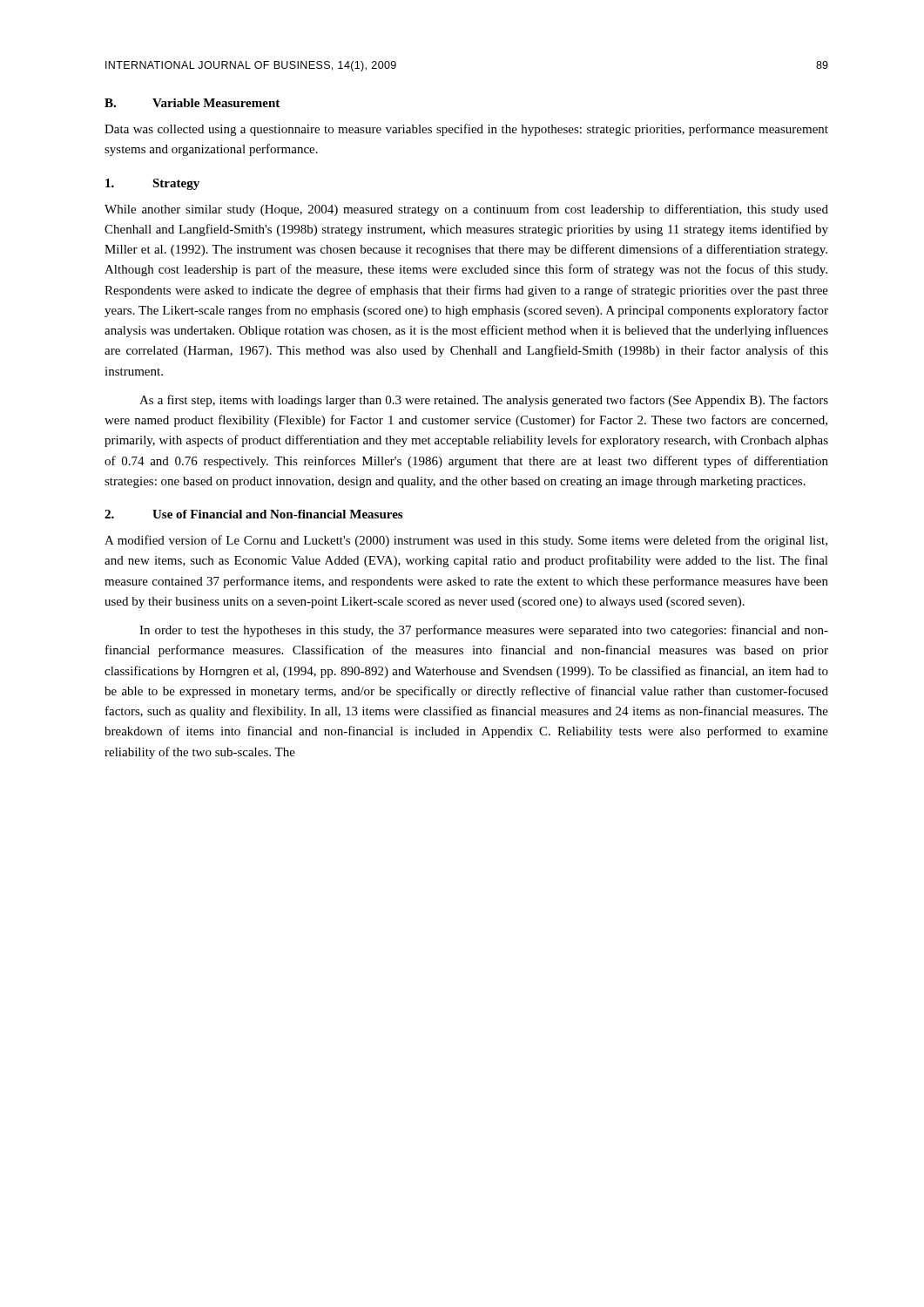Select the element starting "2. Use of Financial and Non-financial Measures"

pyautogui.click(x=254, y=515)
